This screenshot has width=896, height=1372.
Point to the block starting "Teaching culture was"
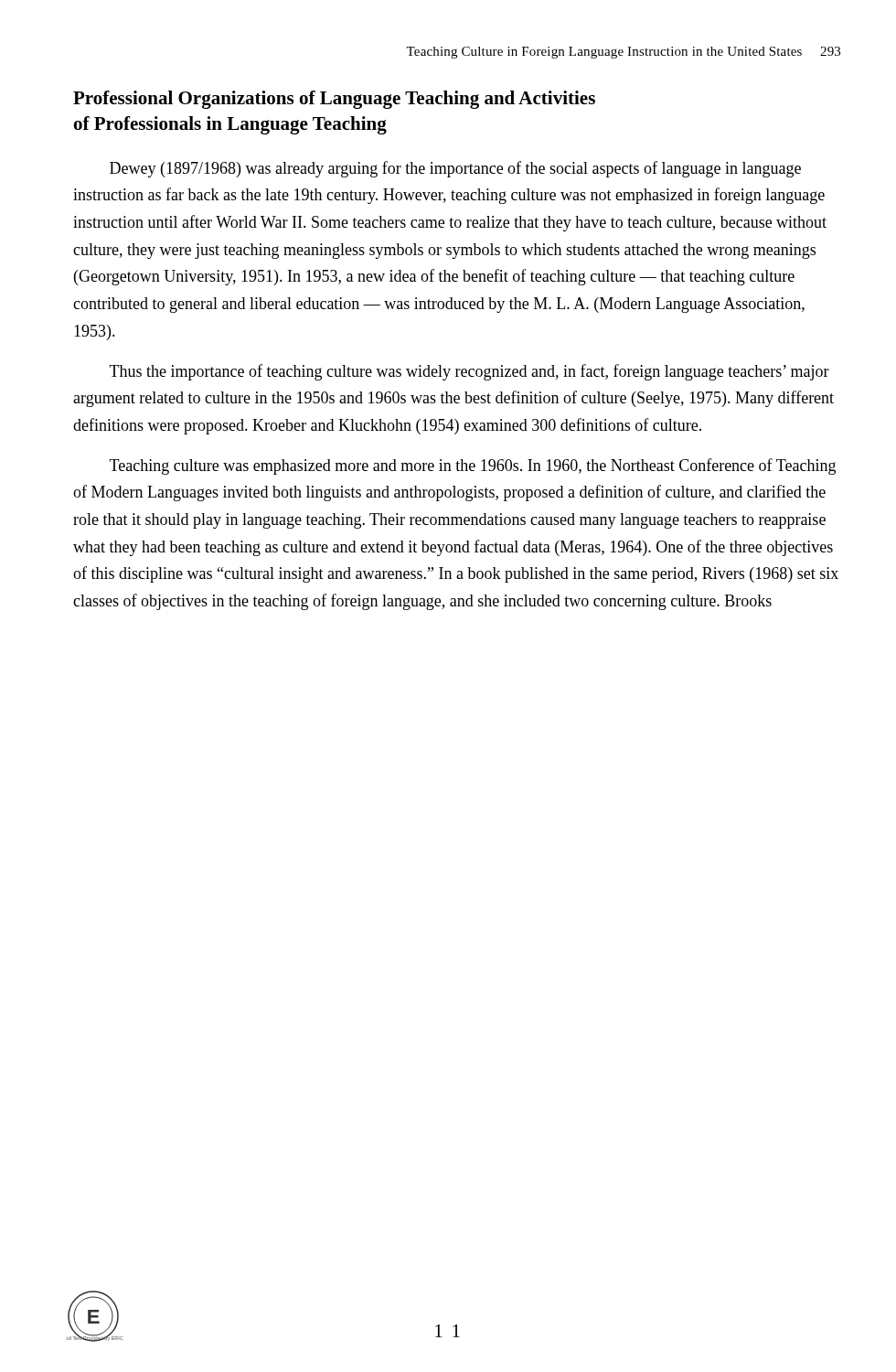pos(456,533)
